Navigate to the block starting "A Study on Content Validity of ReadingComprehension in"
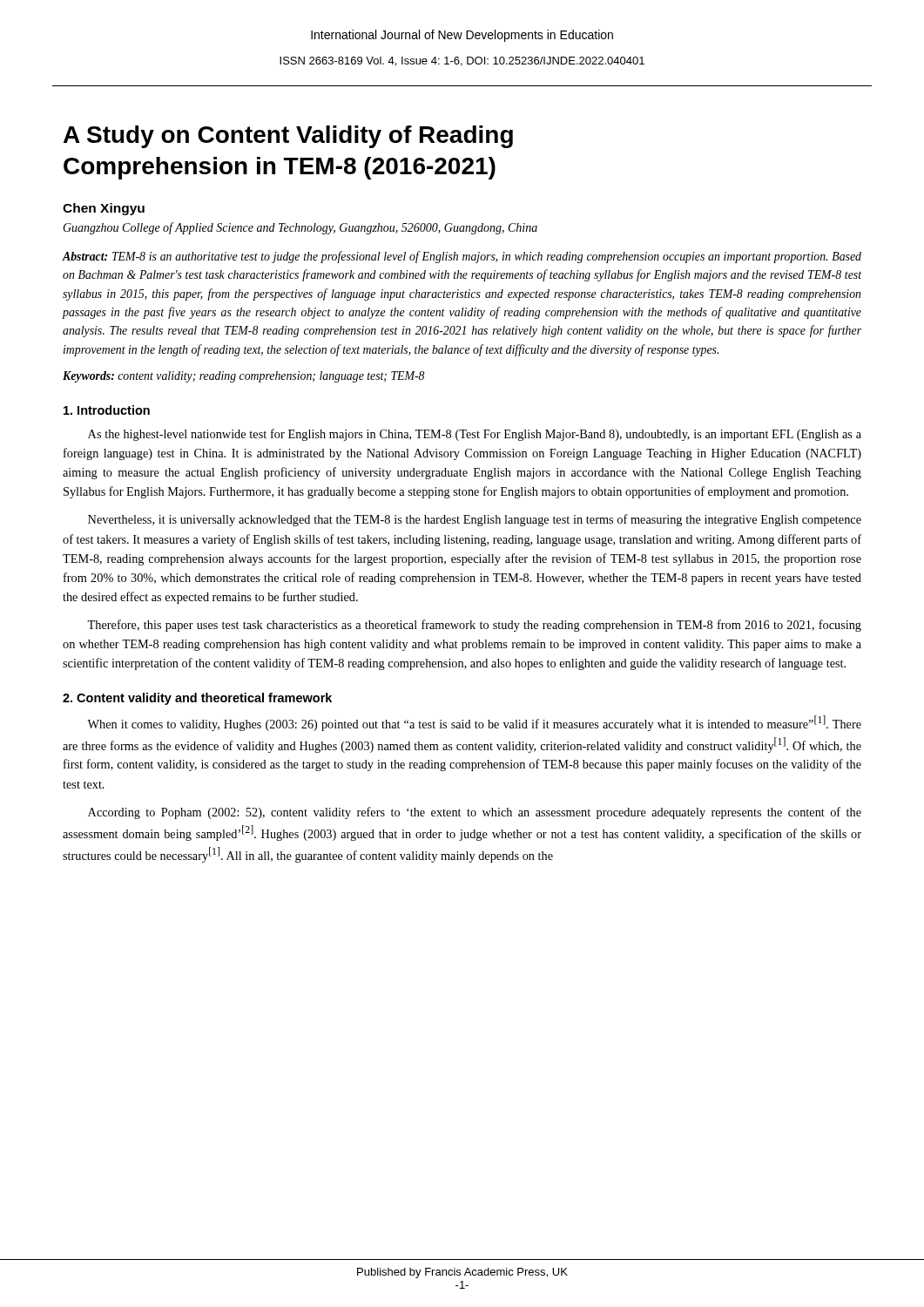The height and width of the screenshot is (1307, 924). (462, 151)
